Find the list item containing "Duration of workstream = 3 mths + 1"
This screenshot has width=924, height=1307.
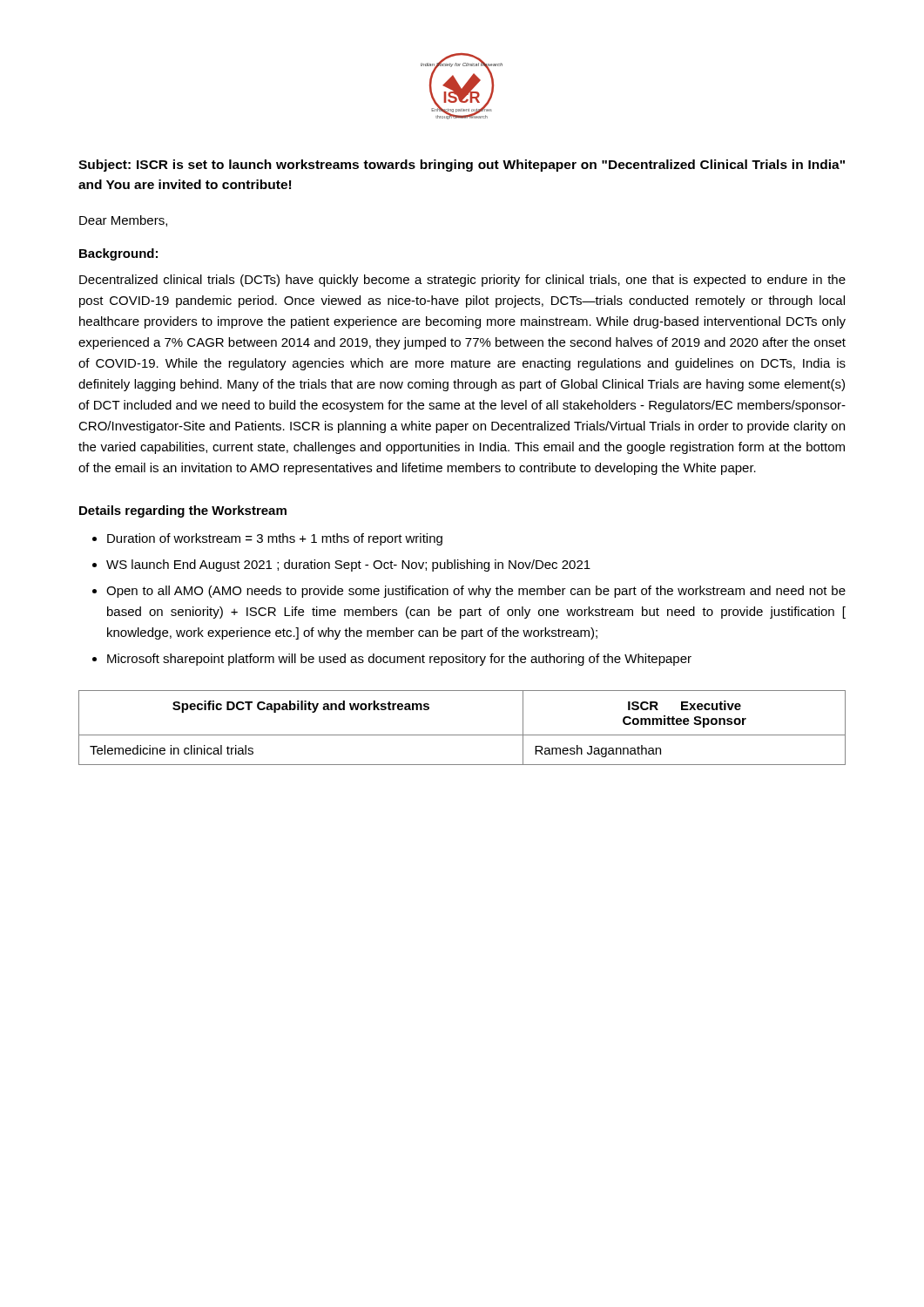(x=275, y=538)
